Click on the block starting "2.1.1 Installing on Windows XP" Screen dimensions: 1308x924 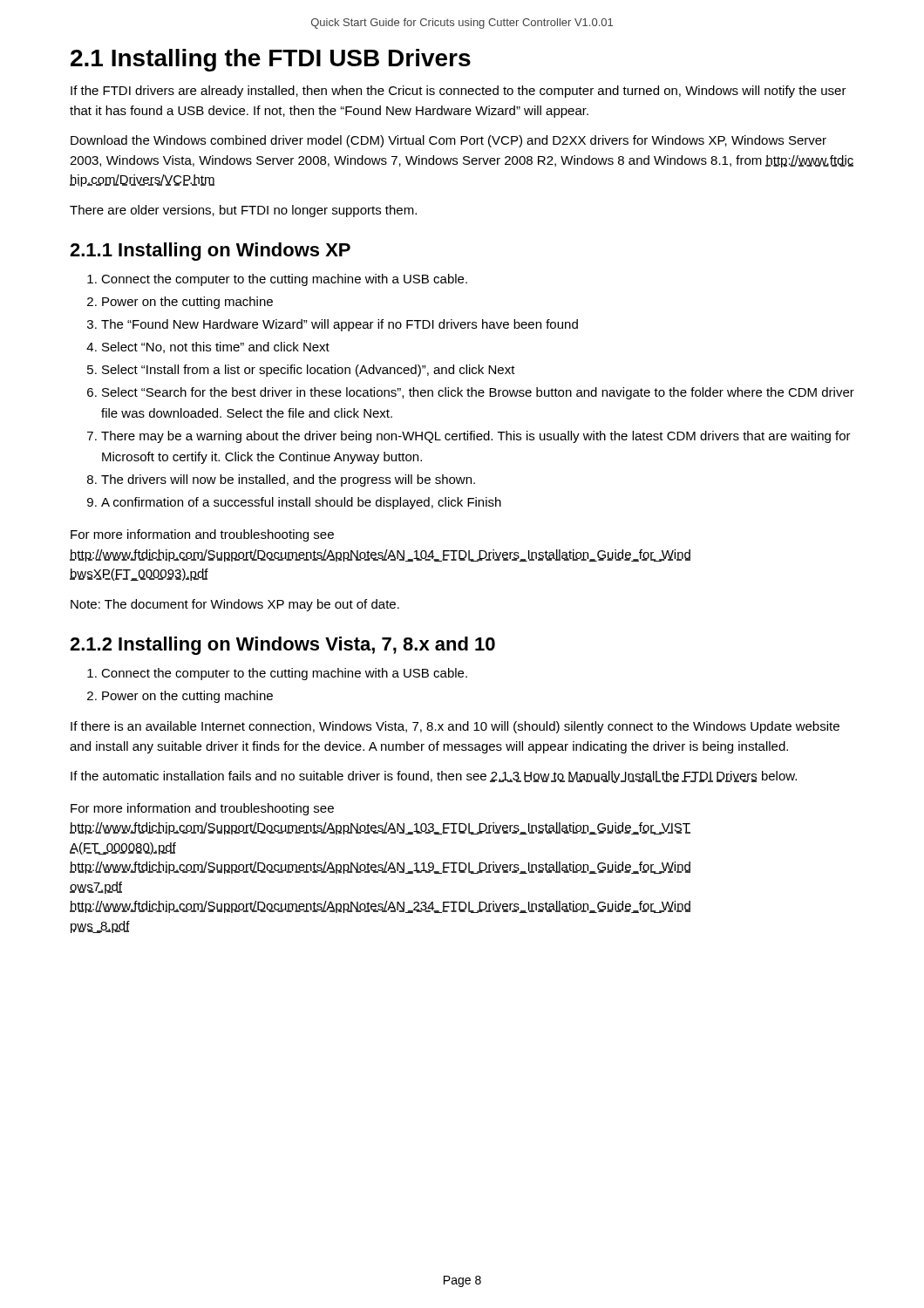(x=210, y=252)
